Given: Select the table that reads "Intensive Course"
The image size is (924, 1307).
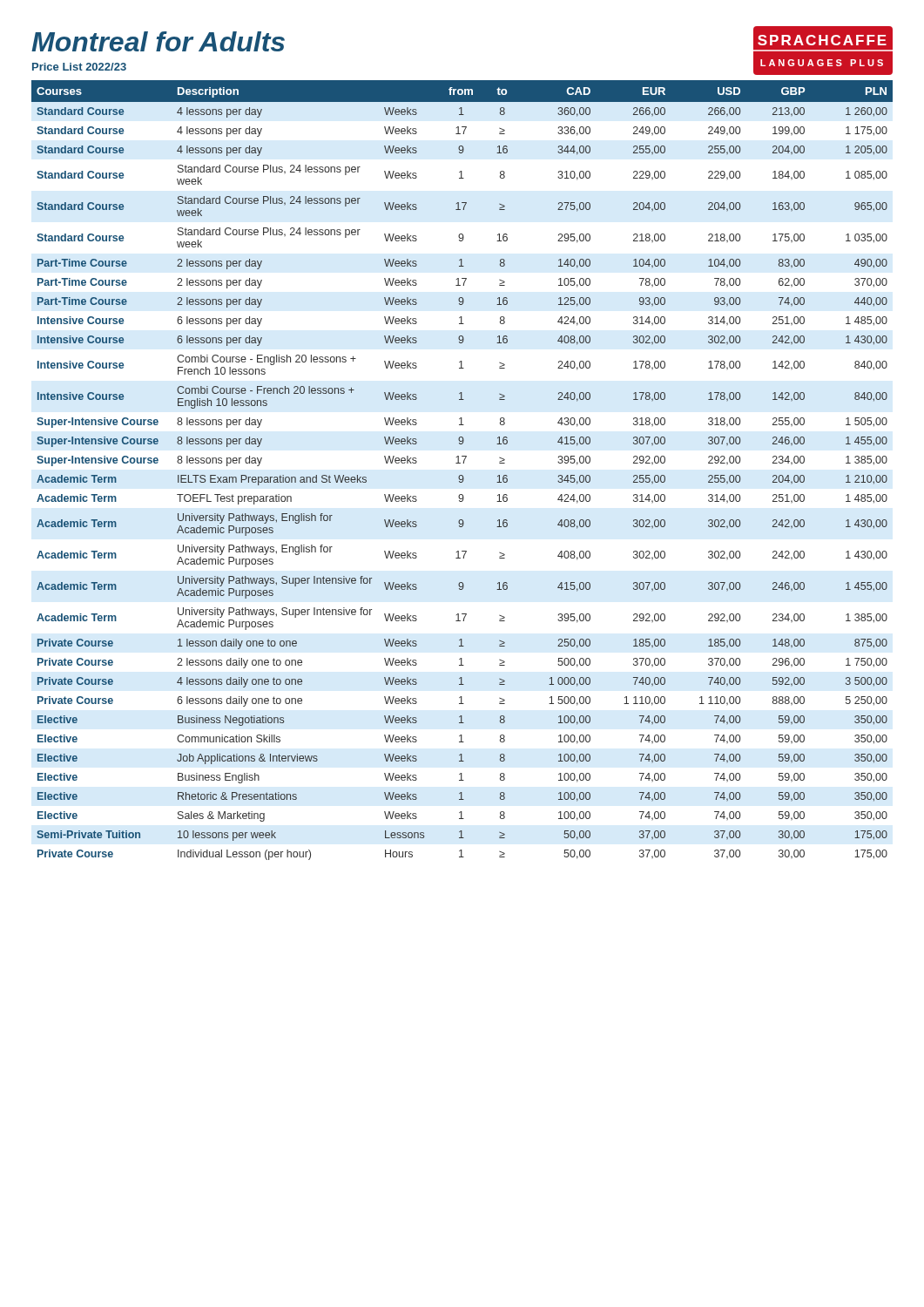Looking at the screenshot, I should click(x=462, y=472).
